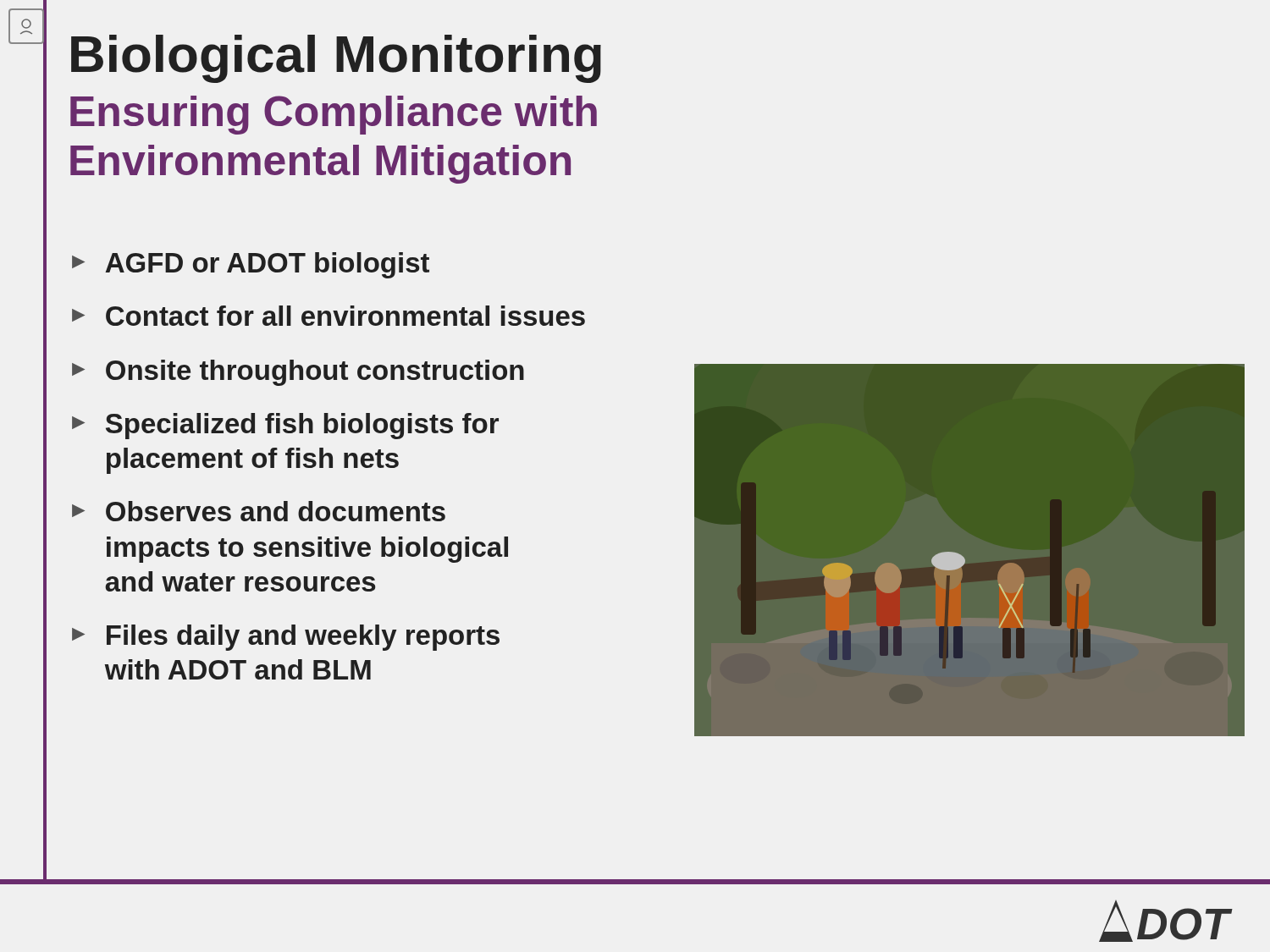The height and width of the screenshot is (952, 1270).
Task: Locate the photo
Action: [969, 550]
